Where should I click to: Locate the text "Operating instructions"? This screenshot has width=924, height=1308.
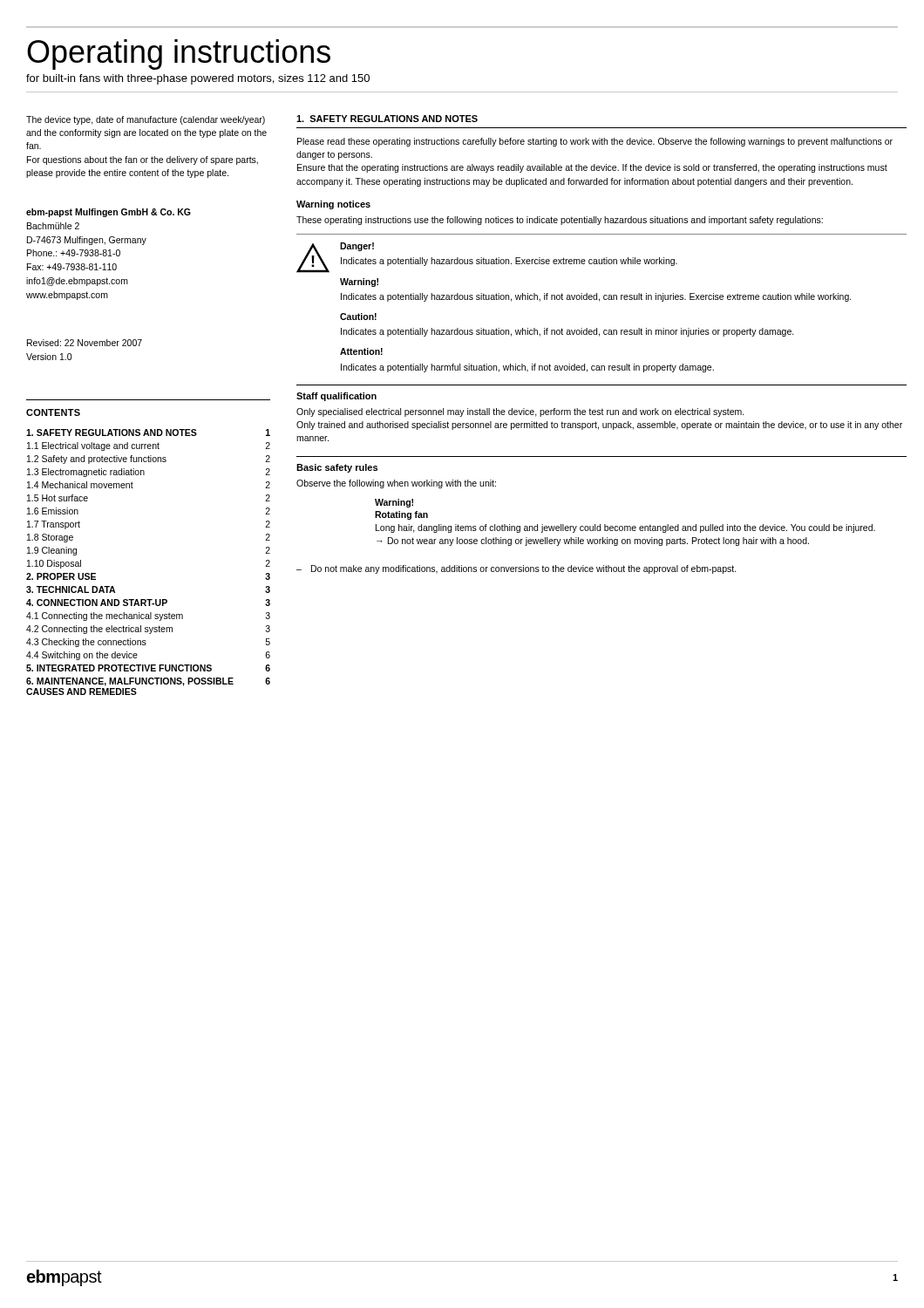click(179, 52)
